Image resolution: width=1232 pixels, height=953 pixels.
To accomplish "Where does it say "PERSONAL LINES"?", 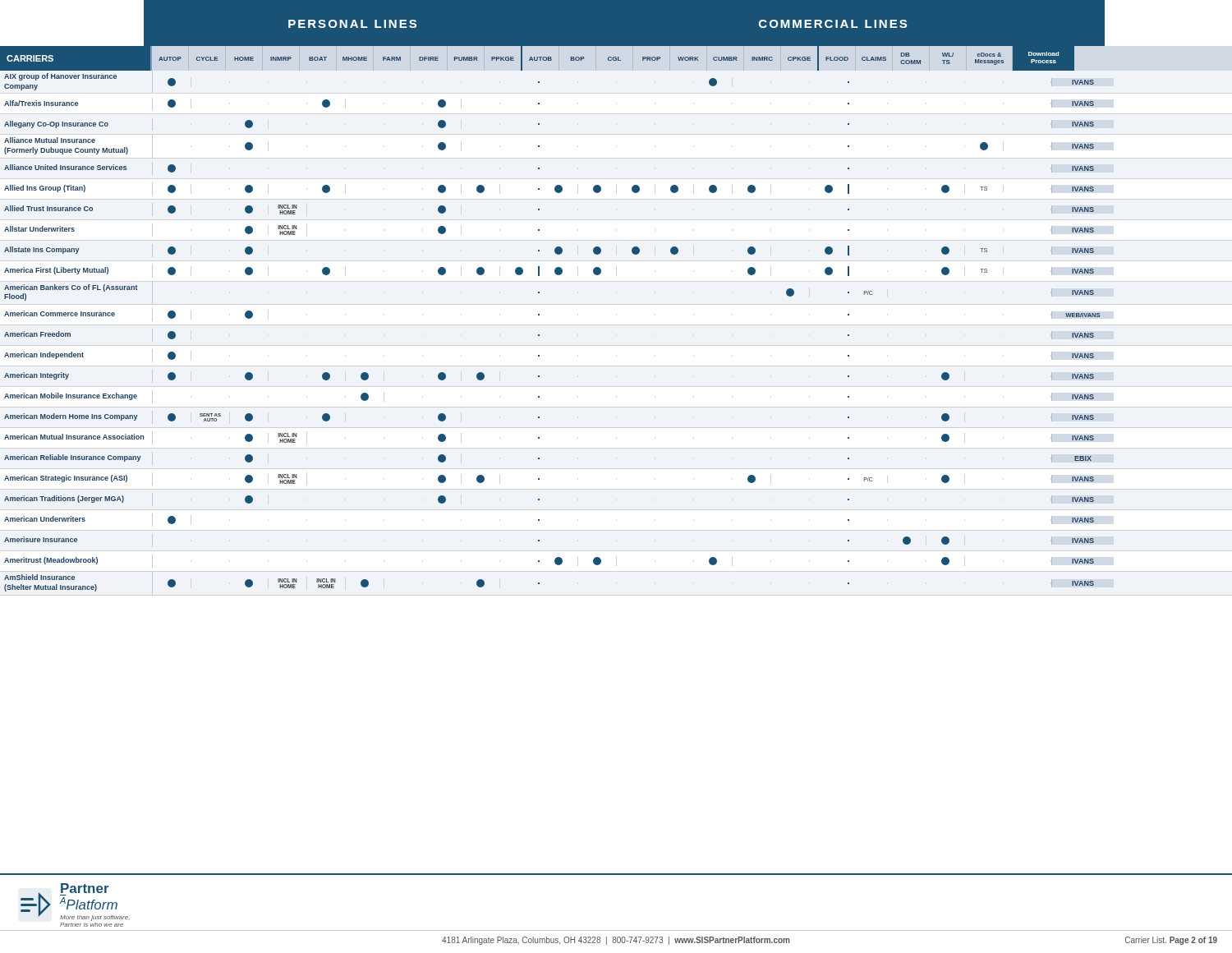I will 353,23.
